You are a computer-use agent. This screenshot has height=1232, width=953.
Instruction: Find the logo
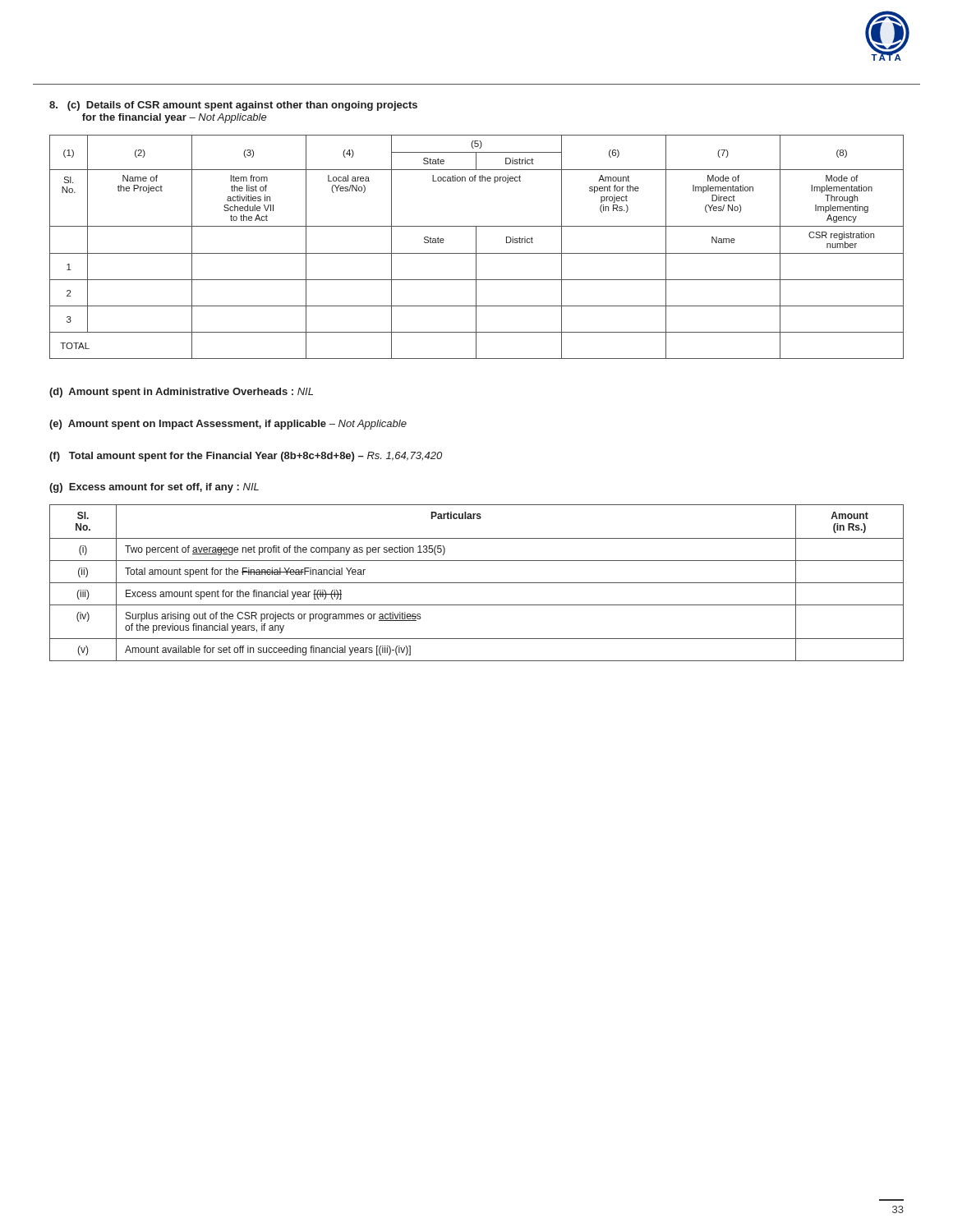[x=476, y=37]
